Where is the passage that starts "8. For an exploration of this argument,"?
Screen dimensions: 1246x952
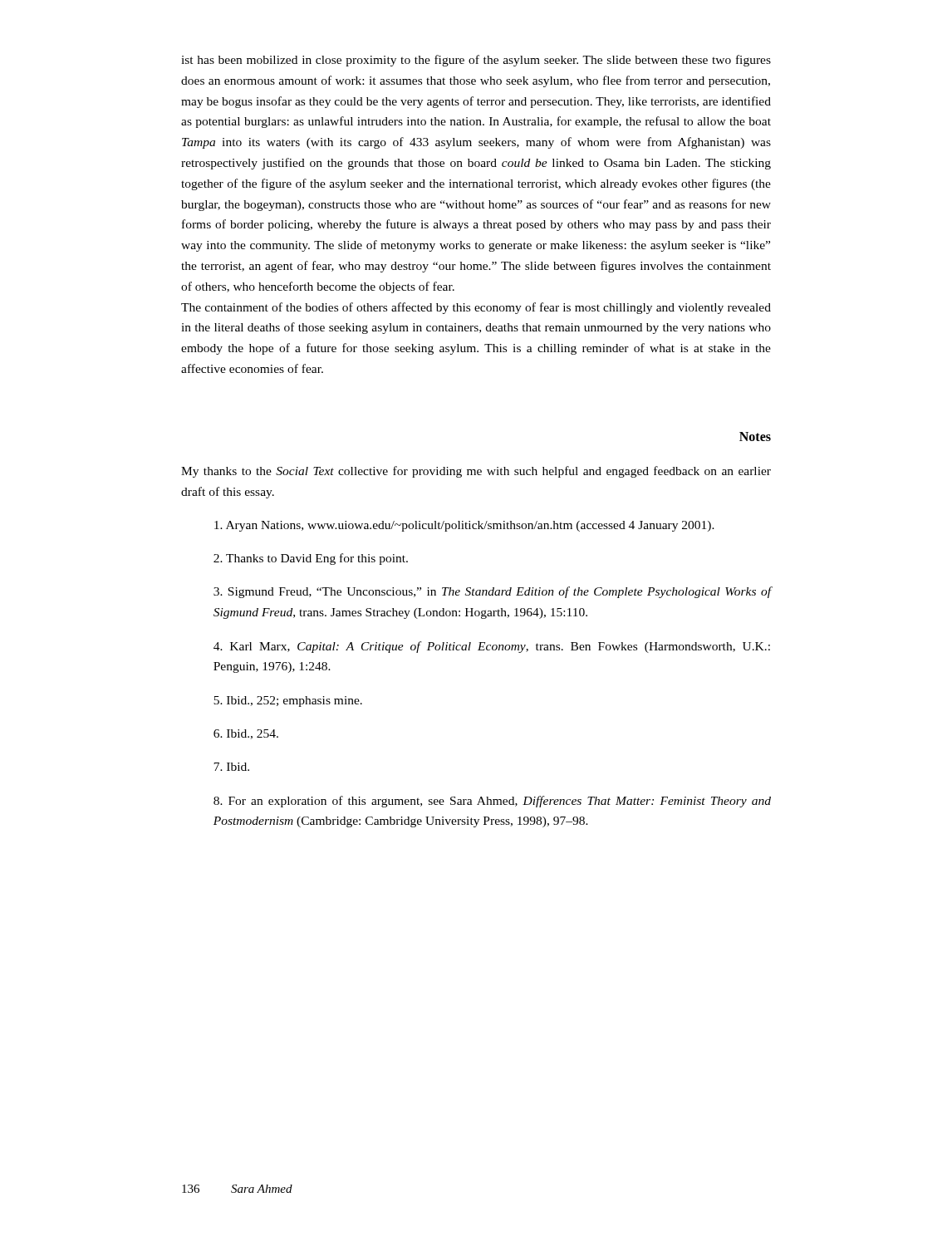coord(476,811)
